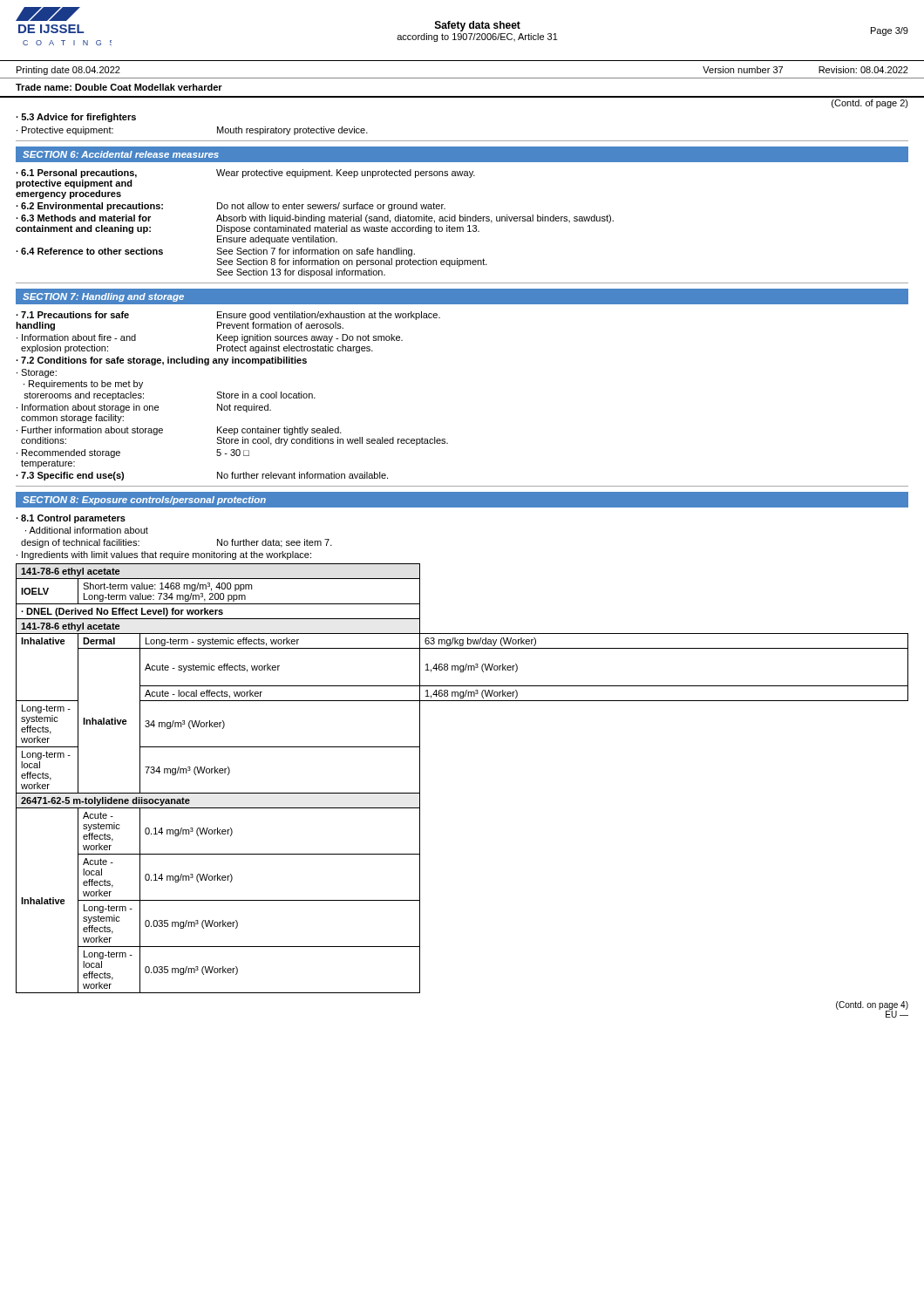Select the text block that reads "· 6.3 Methods and"
The image size is (924, 1308).
tap(462, 229)
